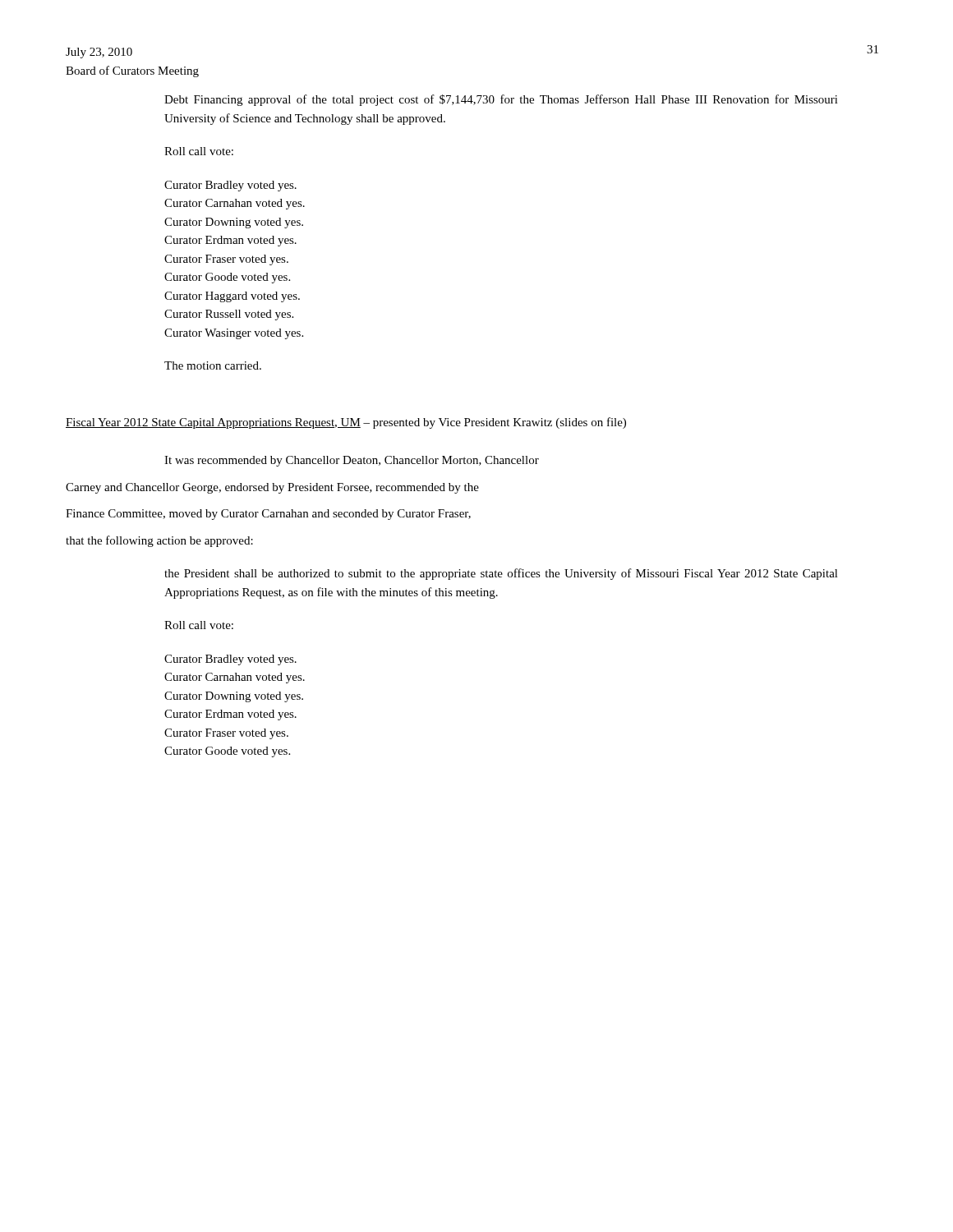Locate the passage starting "Debt Financing approval"
The image size is (953, 1232).
pyautogui.click(x=501, y=109)
